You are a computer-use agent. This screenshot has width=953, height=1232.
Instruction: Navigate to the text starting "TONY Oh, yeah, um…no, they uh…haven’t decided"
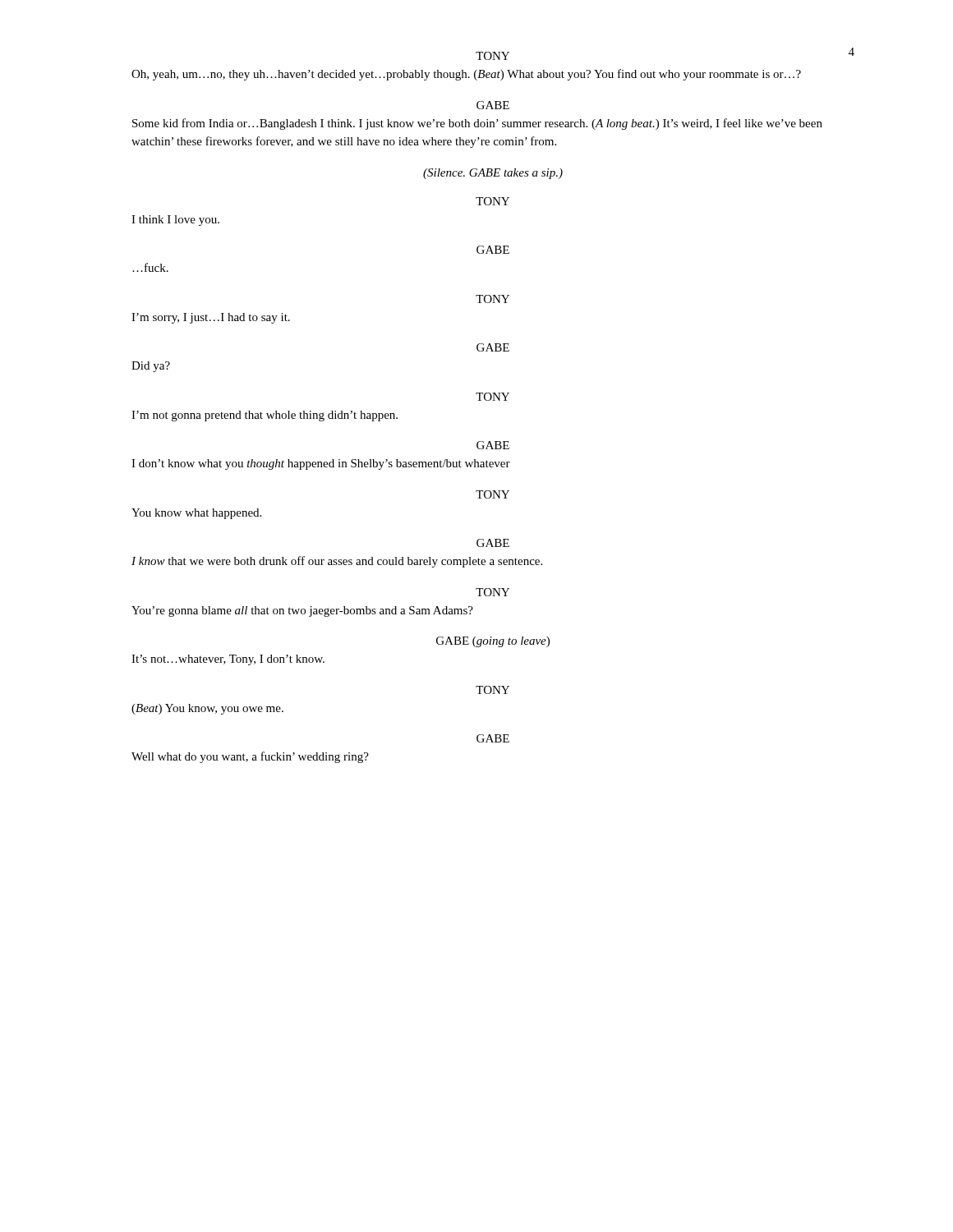[x=493, y=66]
